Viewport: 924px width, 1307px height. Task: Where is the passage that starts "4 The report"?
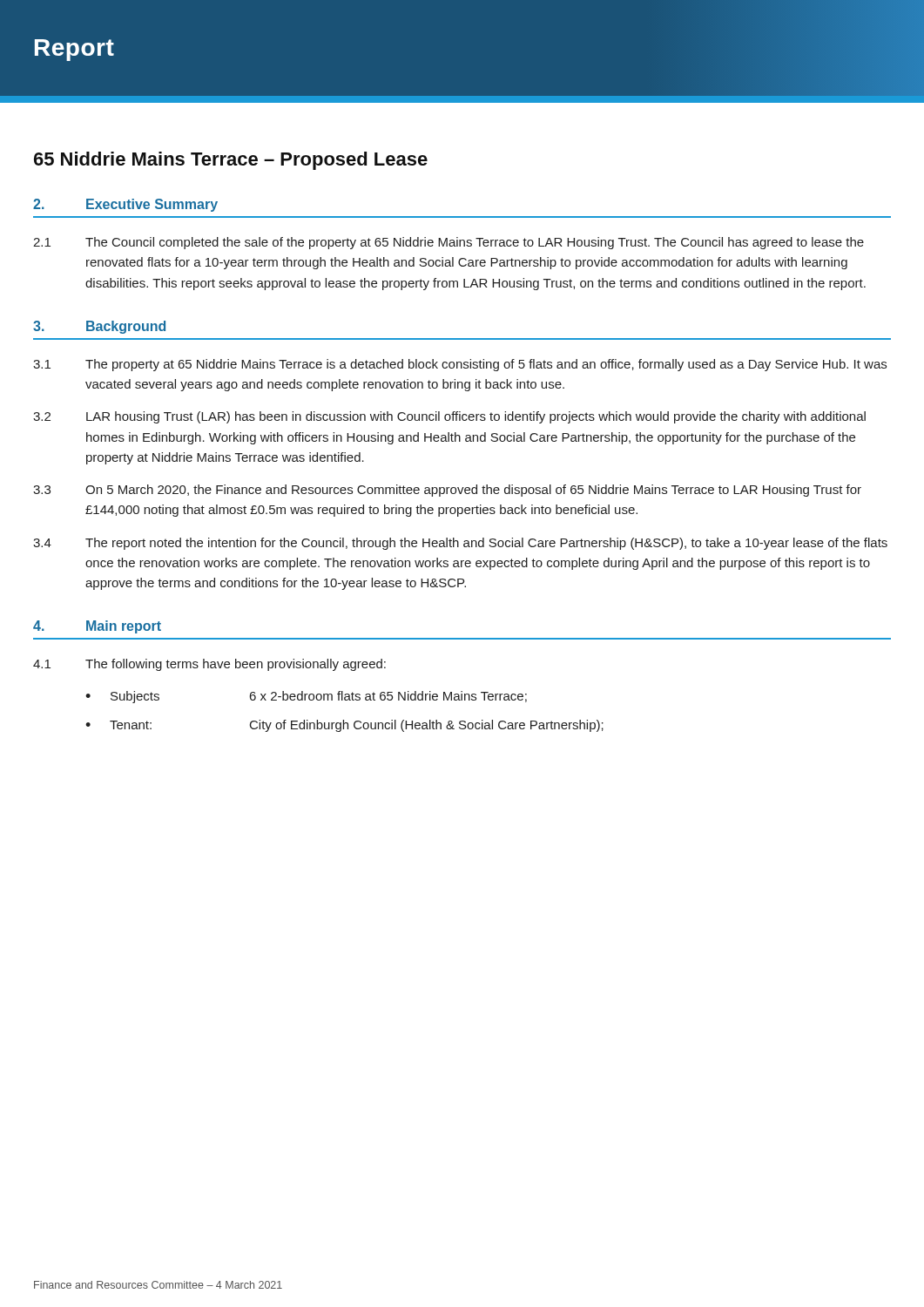pyautogui.click(x=462, y=562)
